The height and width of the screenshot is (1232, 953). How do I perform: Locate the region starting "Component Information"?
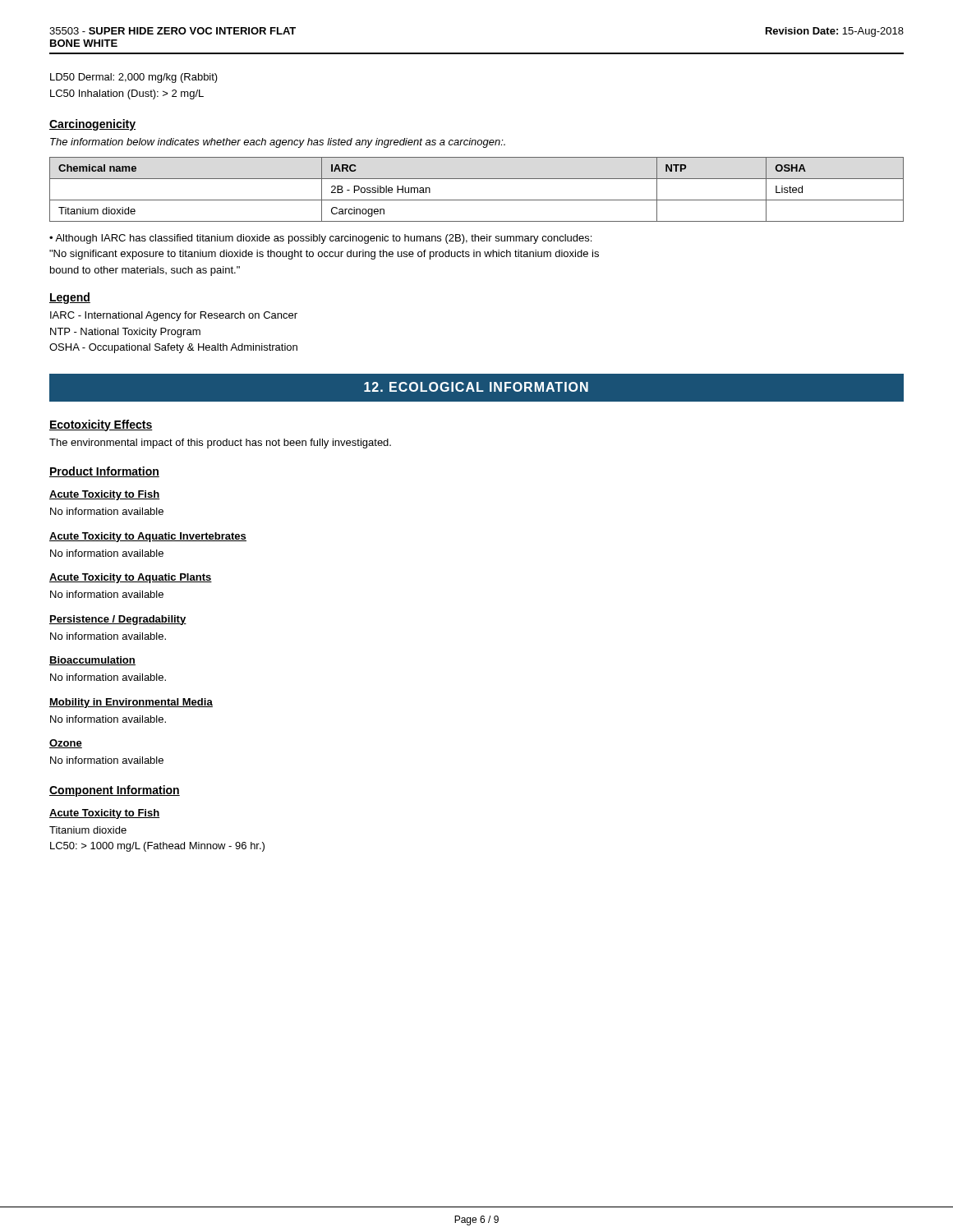tap(114, 790)
